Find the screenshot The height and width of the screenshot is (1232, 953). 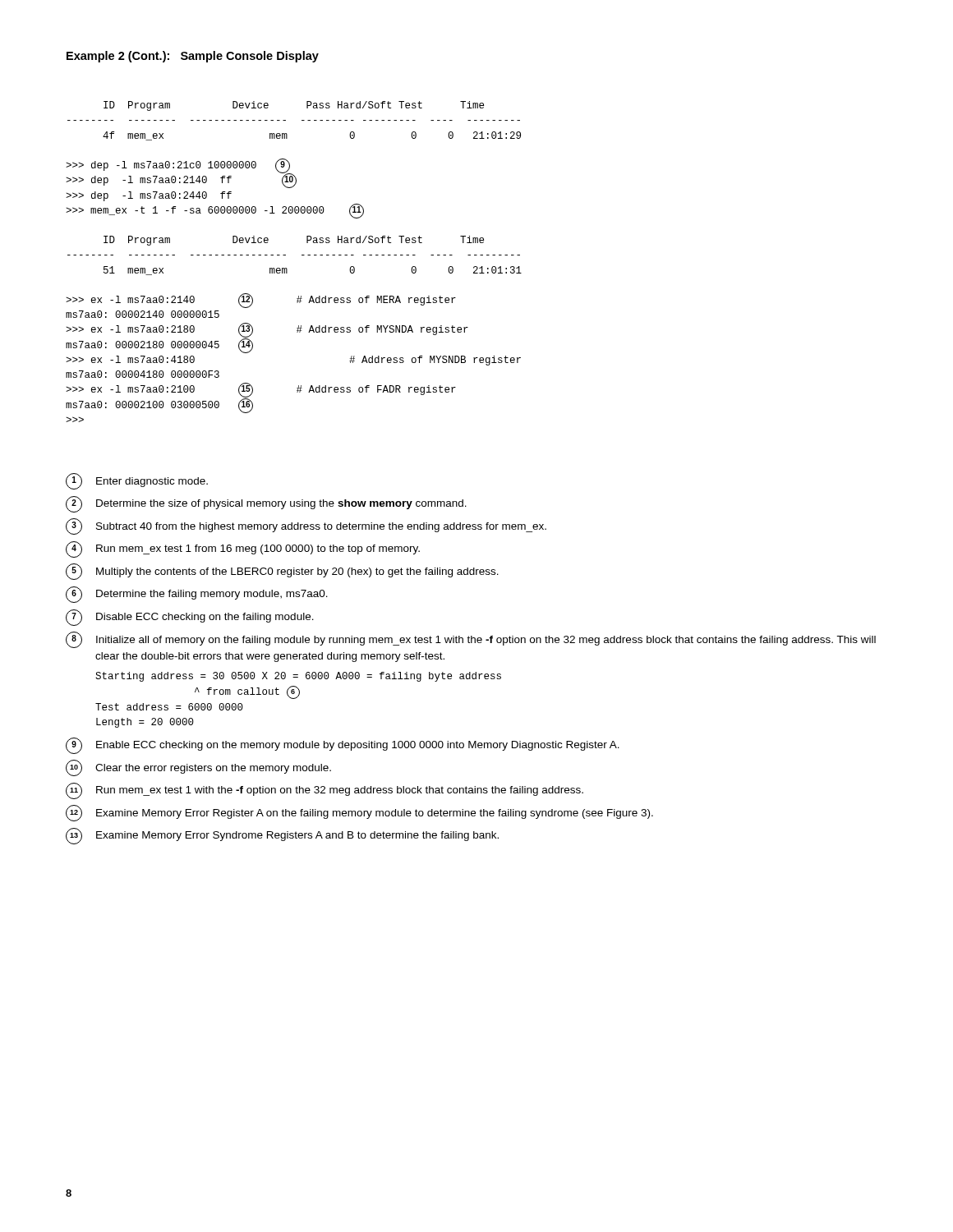coord(476,264)
